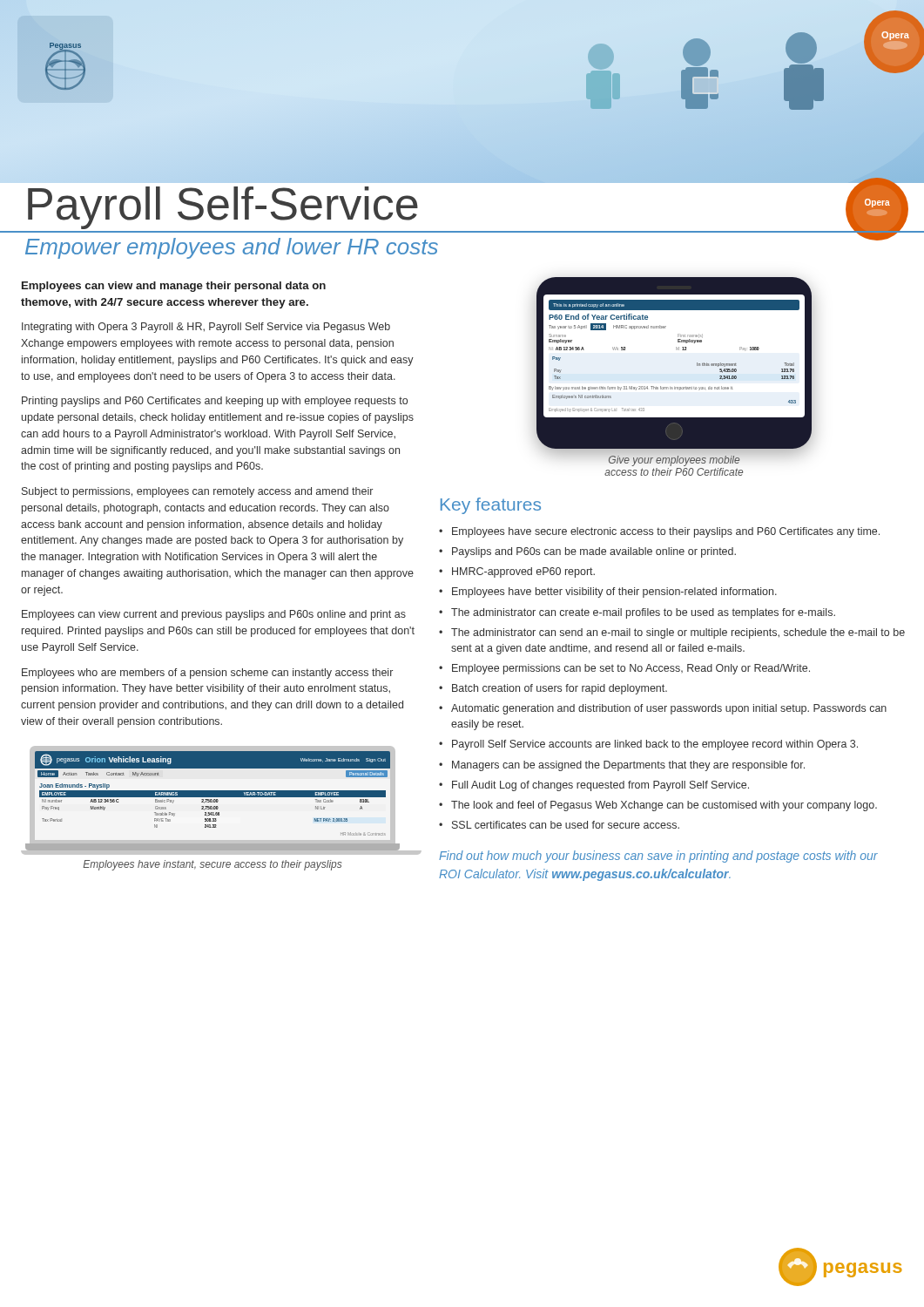Find the logo
This screenshot has height=1307, width=924.
click(841, 1267)
